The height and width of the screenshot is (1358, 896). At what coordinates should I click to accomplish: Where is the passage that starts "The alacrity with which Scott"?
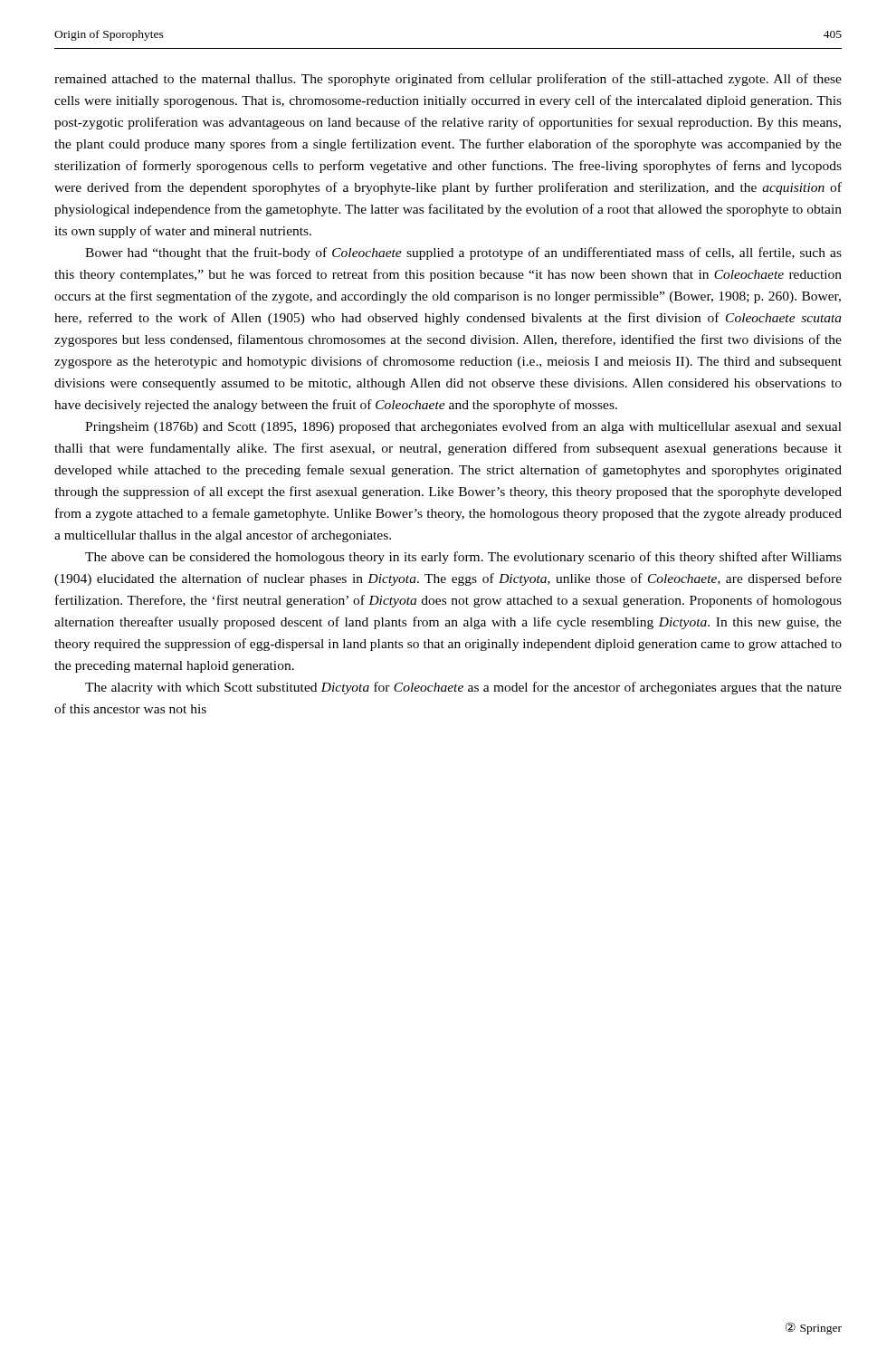(448, 698)
